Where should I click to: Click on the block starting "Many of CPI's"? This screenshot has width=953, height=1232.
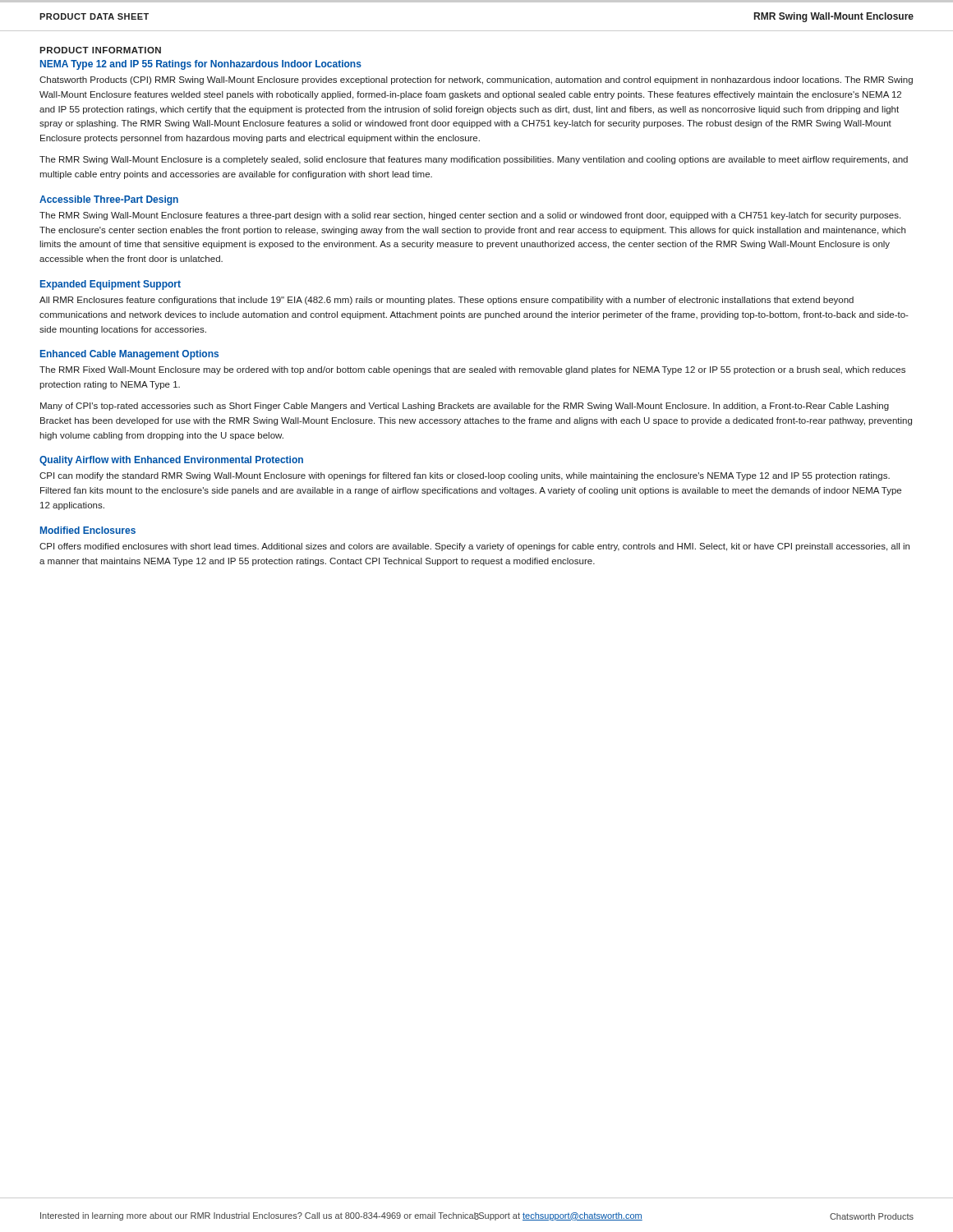coord(476,420)
